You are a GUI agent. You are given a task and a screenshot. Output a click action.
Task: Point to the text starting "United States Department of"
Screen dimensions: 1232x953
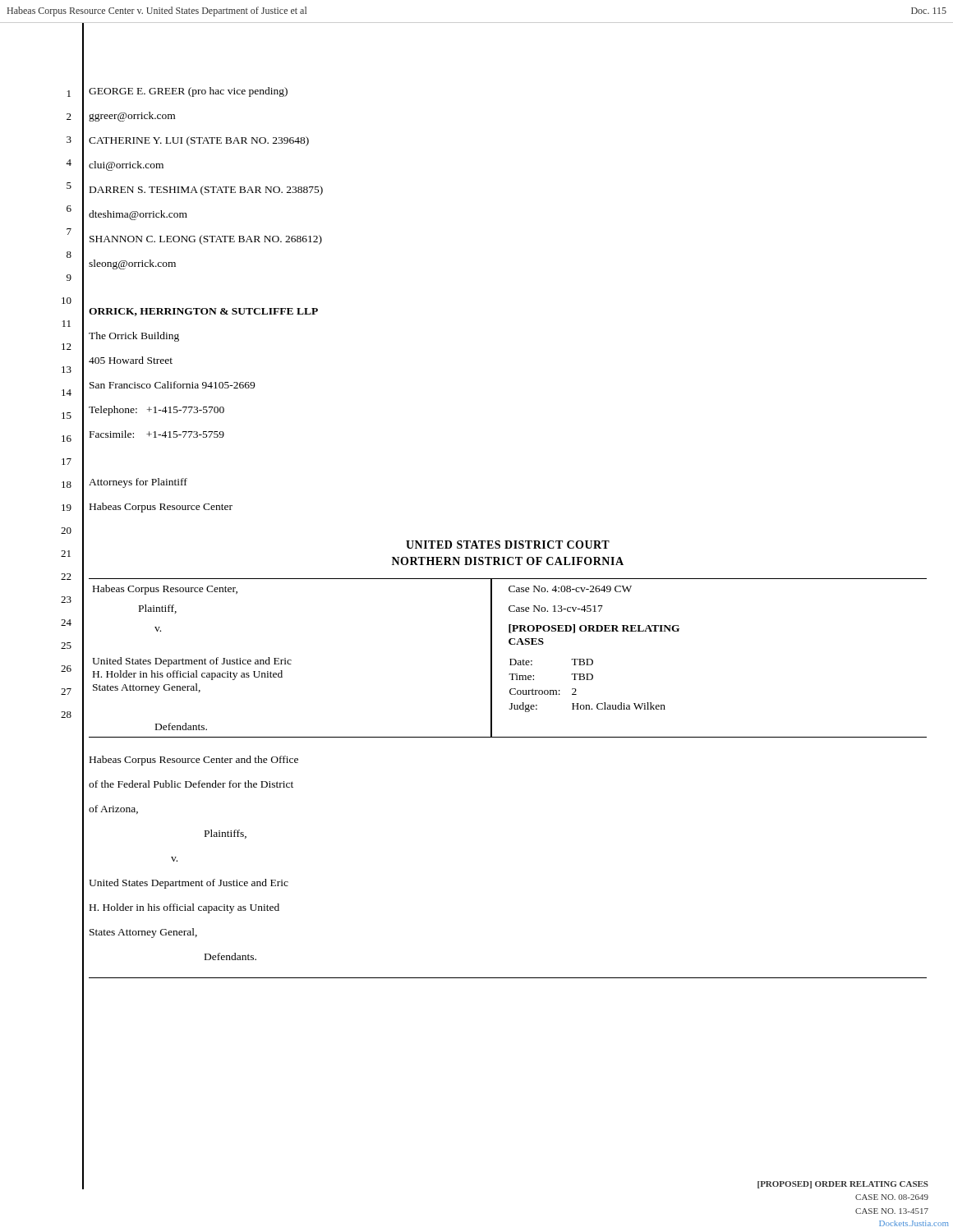(x=189, y=884)
